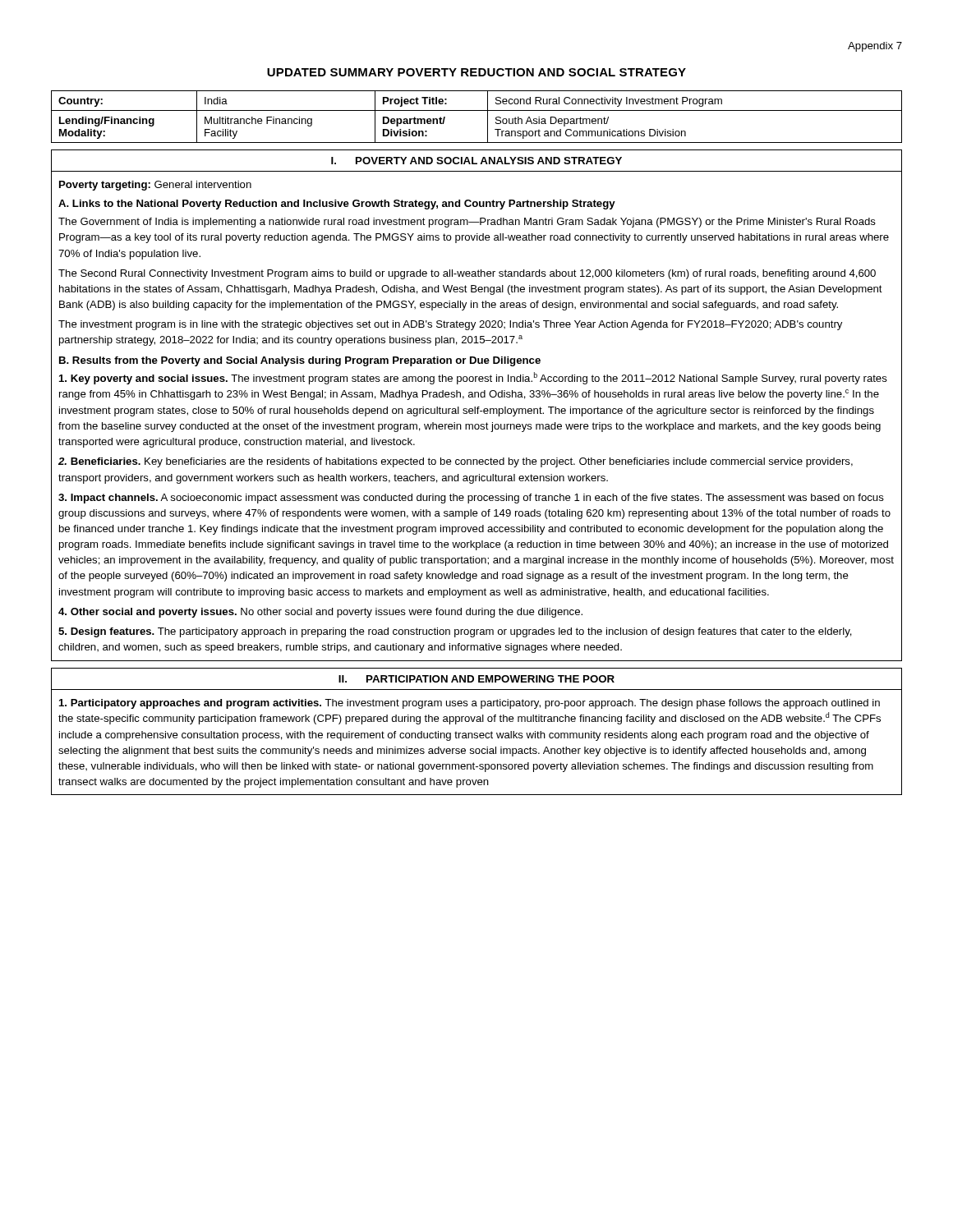Screen dimensions: 1232x953
Task: Select the text block starting "Other social and poverty issues."
Action: [x=321, y=611]
